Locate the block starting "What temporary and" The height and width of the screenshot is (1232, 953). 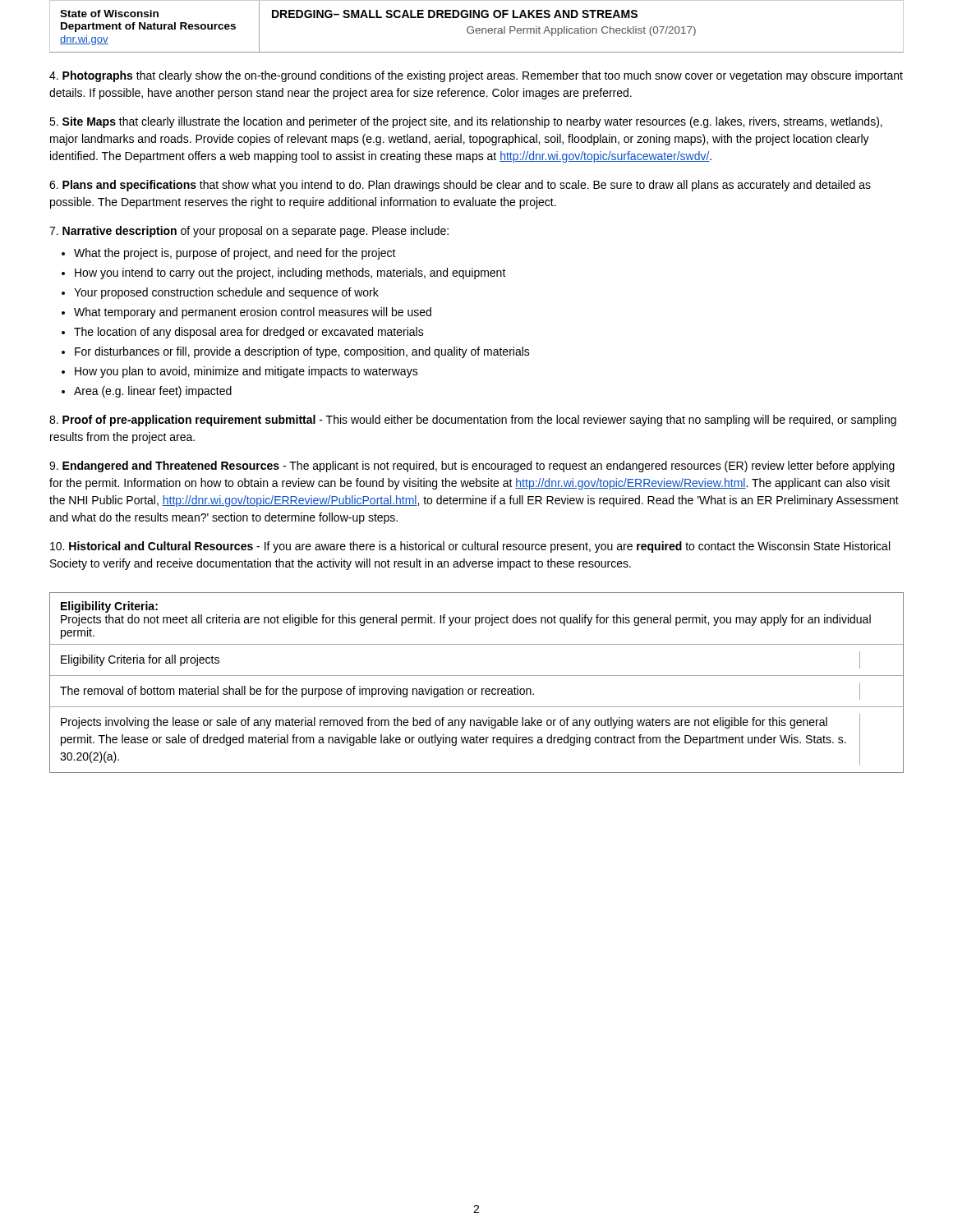[253, 312]
